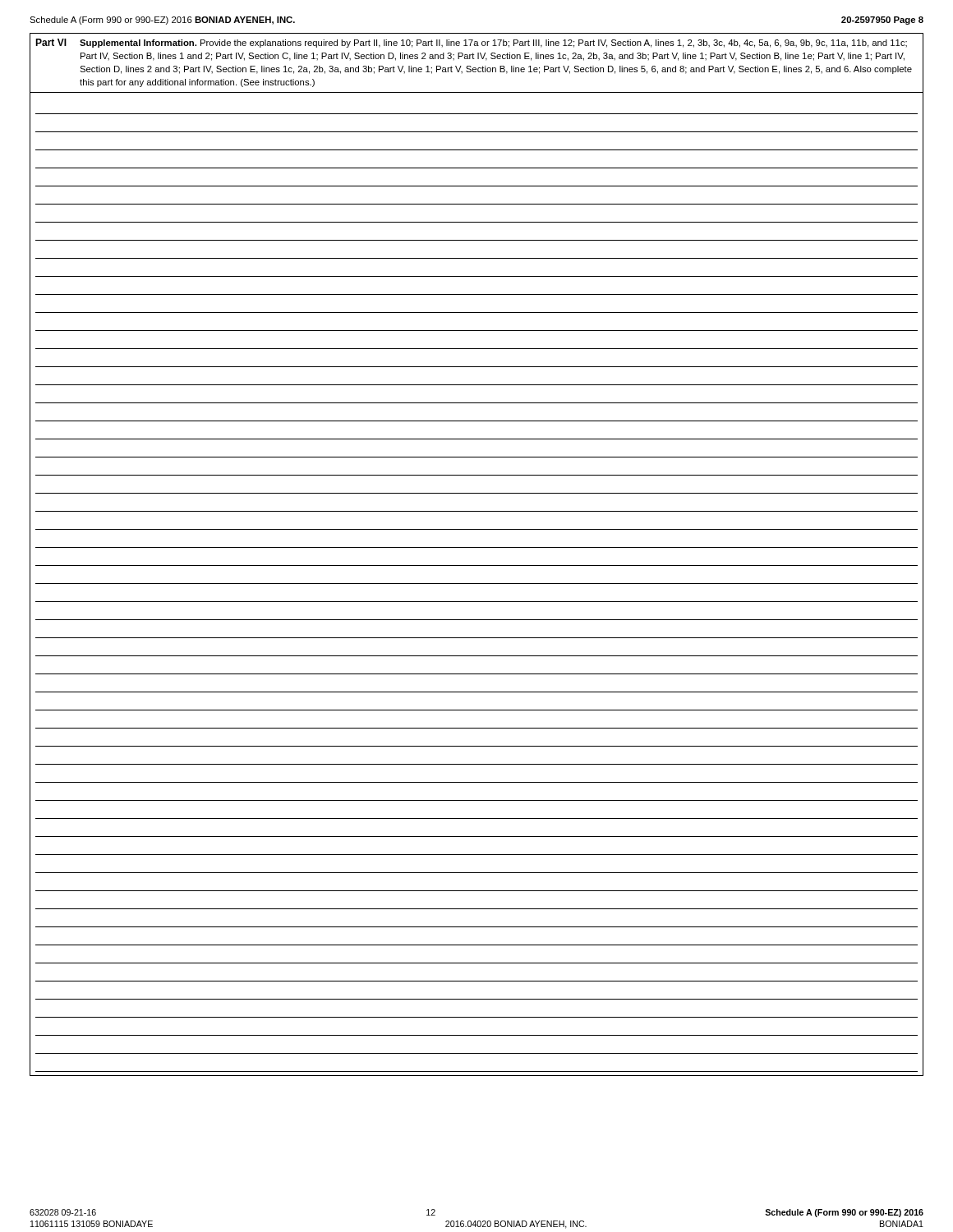This screenshot has width=953, height=1232.
Task: Select the text block containing "Supplemental Information. Provide the explanations required by Part"
Action: [x=496, y=62]
